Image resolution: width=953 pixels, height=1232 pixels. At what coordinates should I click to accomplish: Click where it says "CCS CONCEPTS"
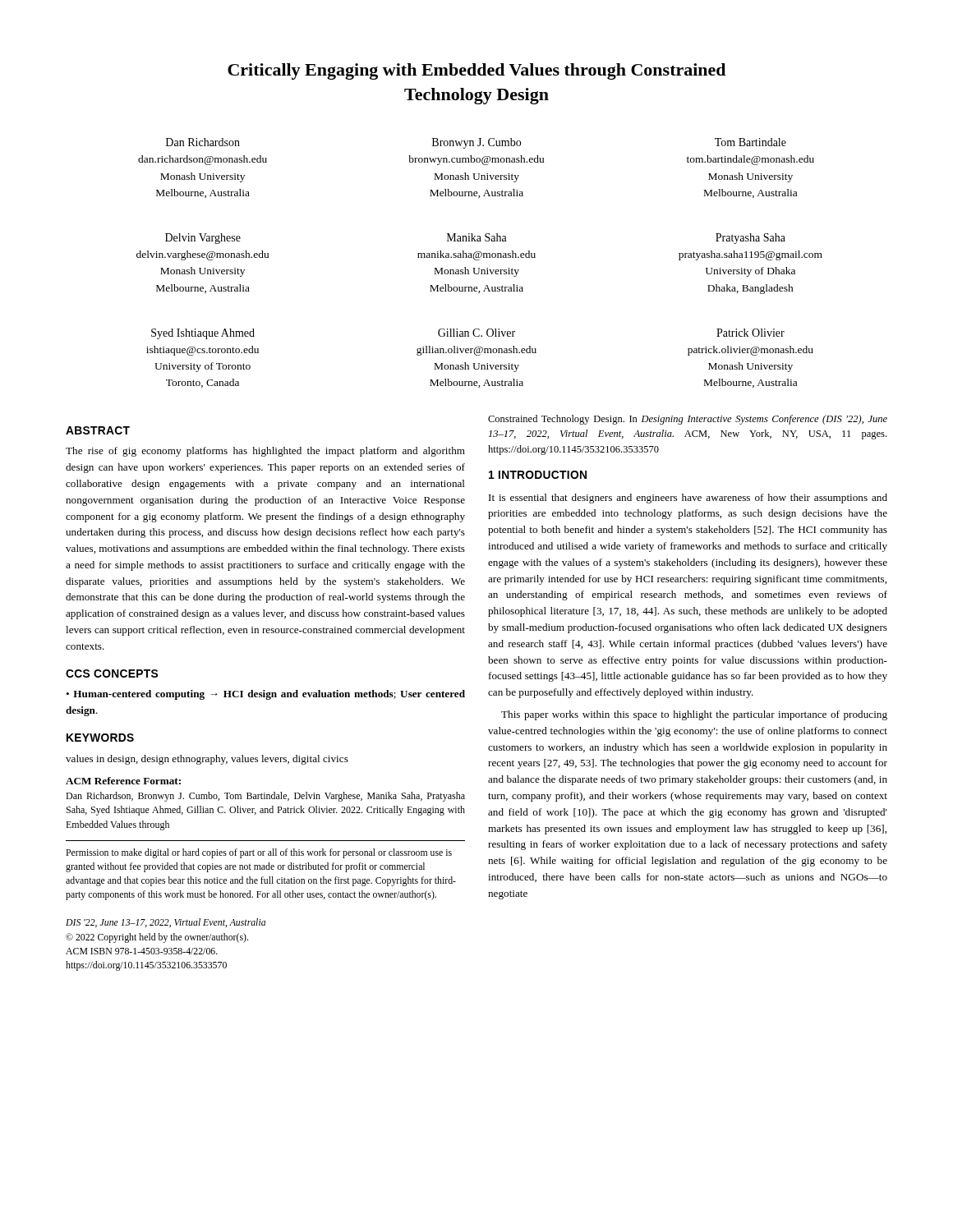point(112,674)
